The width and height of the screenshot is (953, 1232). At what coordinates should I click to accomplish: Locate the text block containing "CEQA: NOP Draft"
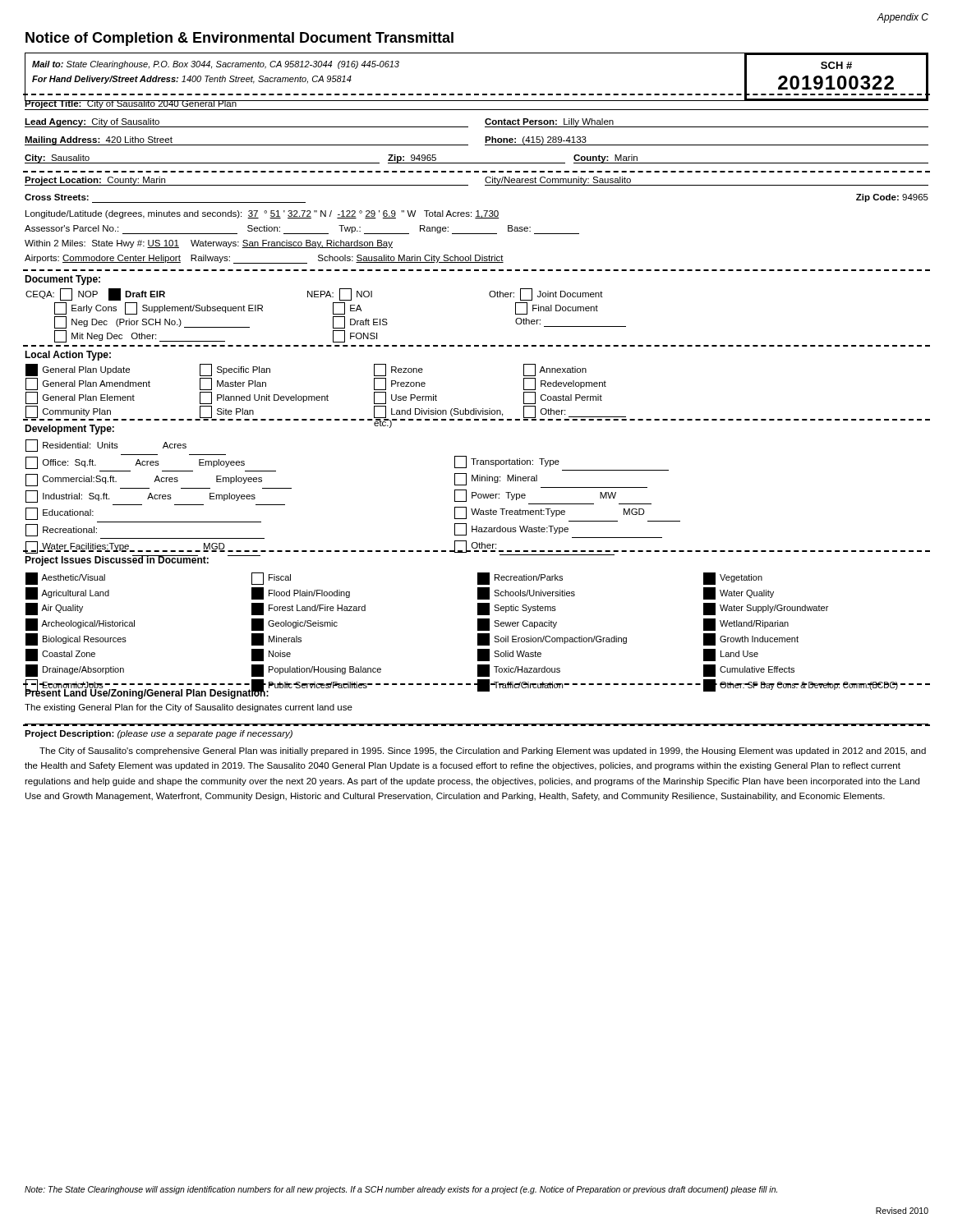[314, 294]
